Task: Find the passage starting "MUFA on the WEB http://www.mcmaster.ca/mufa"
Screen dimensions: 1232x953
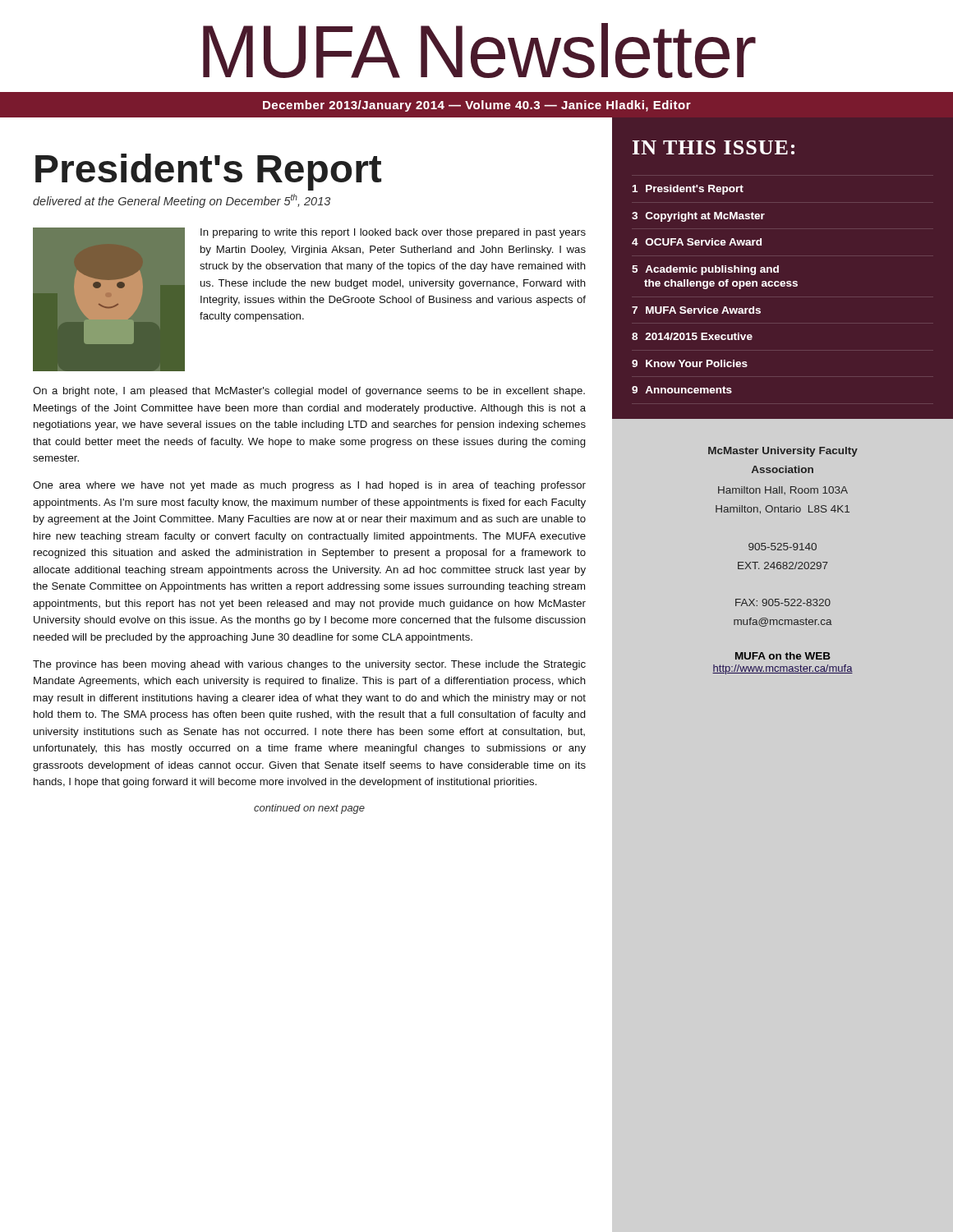Action: pyautogui.click(x=783, y=662)
